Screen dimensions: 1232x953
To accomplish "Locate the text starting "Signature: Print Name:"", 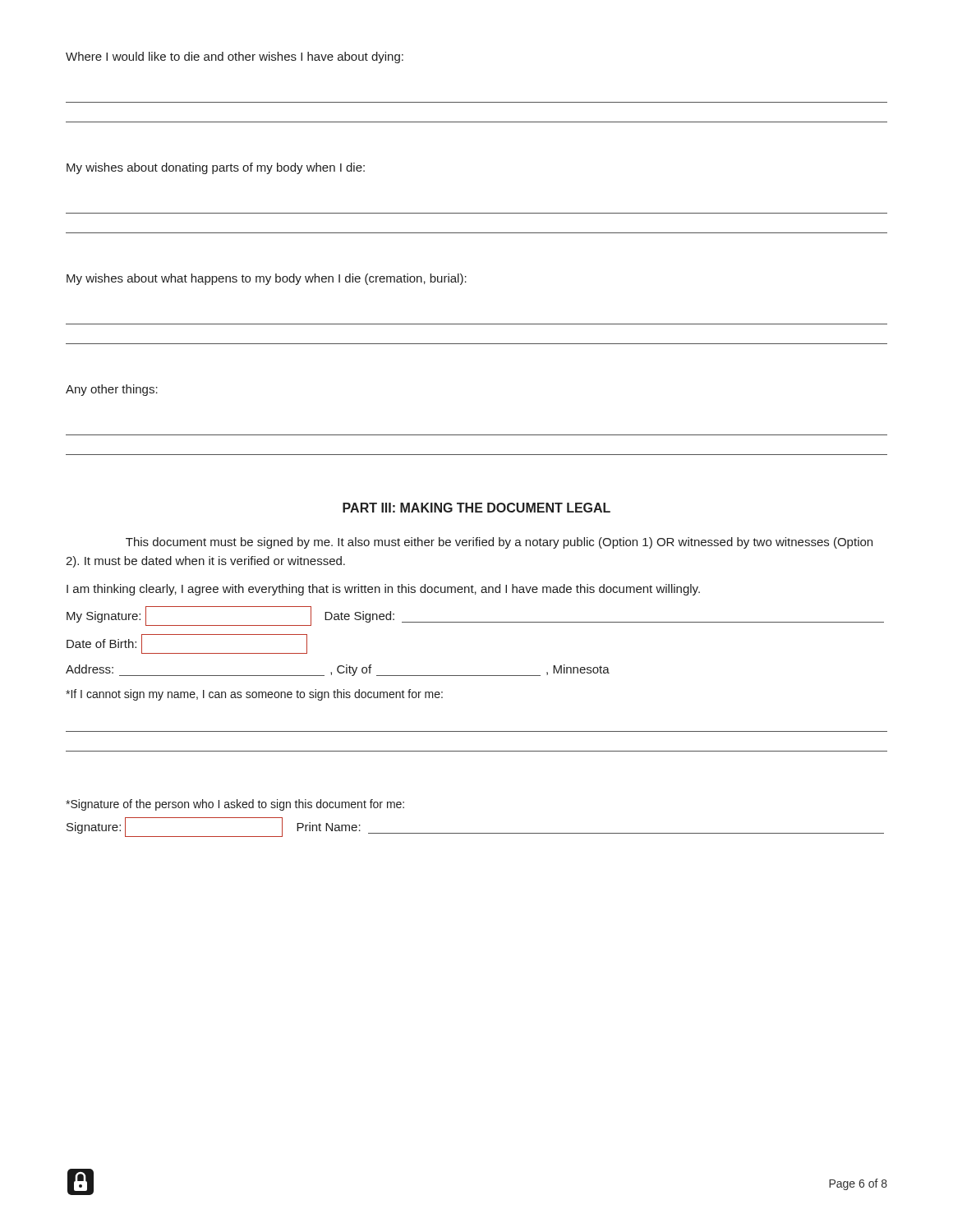I will pyautogui.click(x=476, y=827).
